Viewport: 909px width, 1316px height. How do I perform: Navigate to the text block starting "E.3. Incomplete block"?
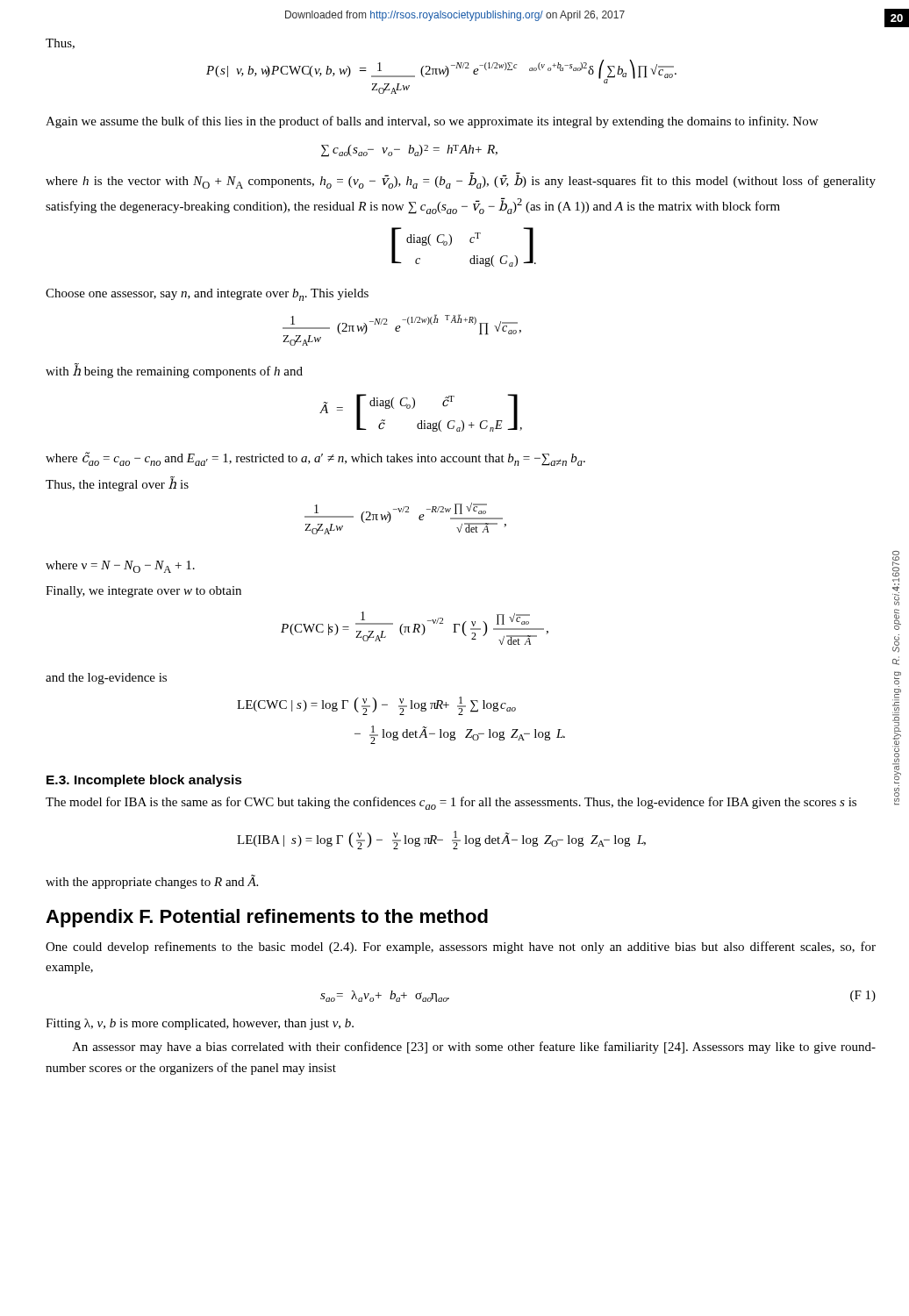[x=144, y=780]
